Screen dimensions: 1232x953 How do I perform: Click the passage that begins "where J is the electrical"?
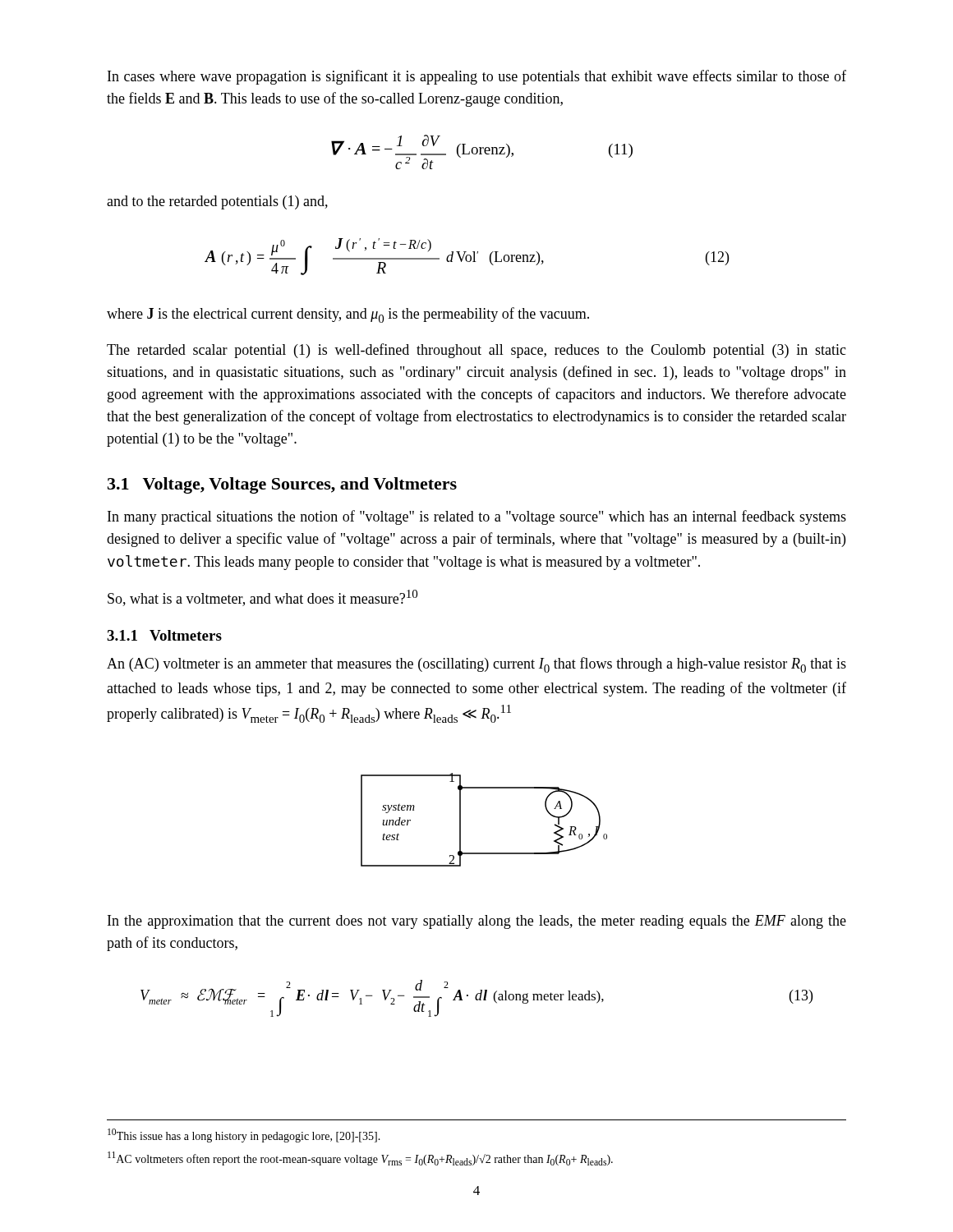pos(348,315)
